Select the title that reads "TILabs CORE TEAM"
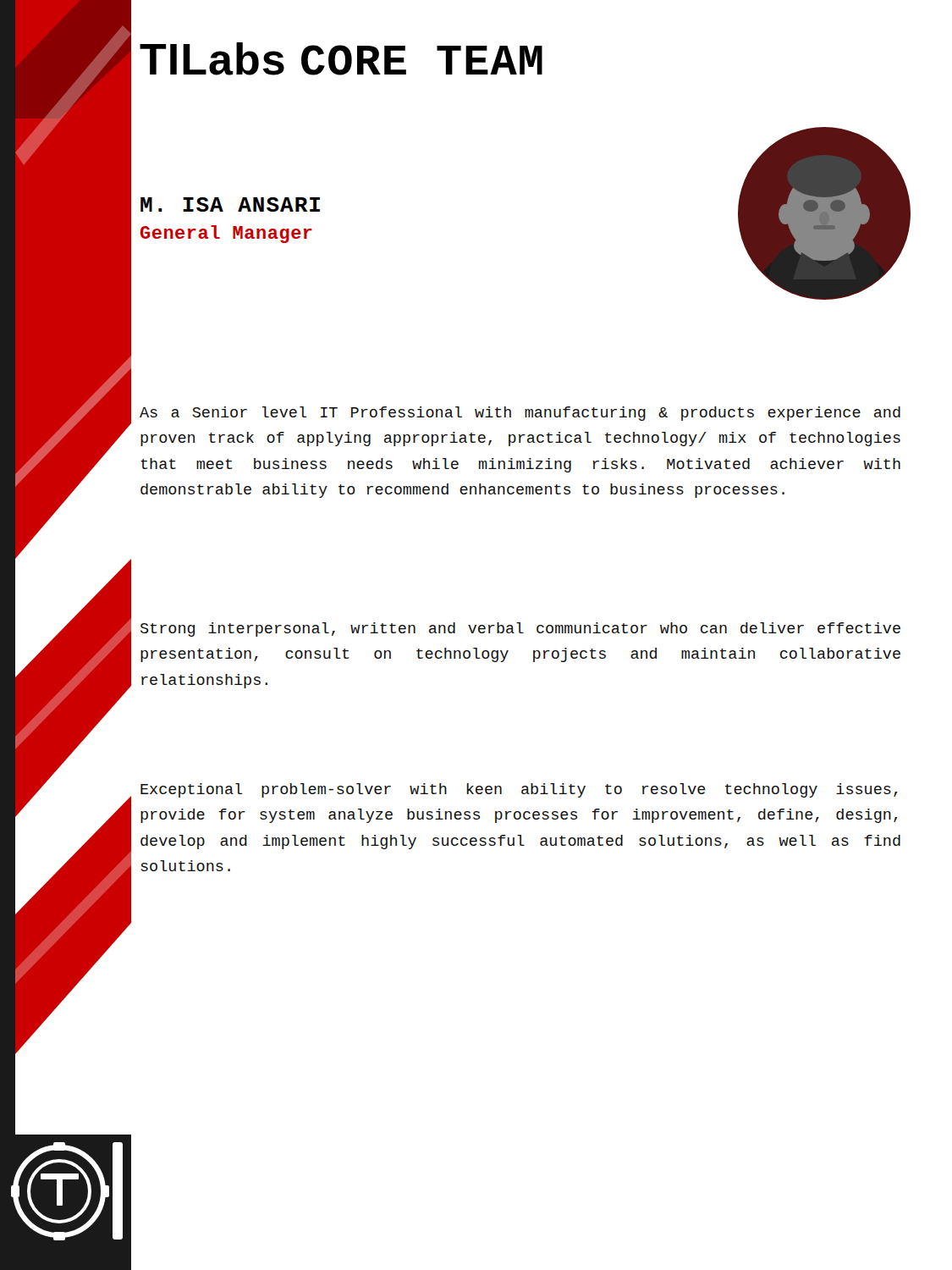This screenshot has width=952, height=1270. point(342,61)
